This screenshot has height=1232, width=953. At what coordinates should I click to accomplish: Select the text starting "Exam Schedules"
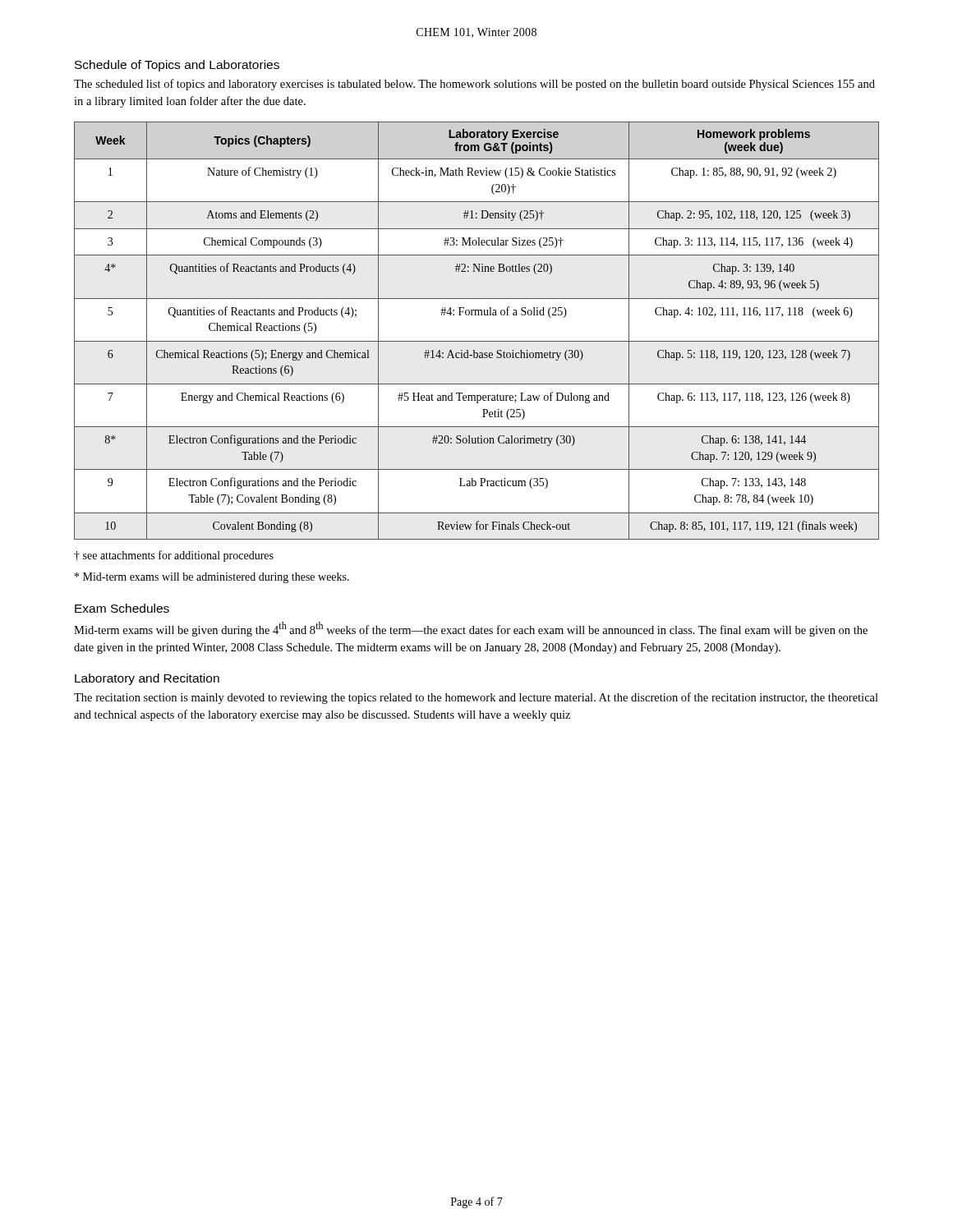(122, 608)
